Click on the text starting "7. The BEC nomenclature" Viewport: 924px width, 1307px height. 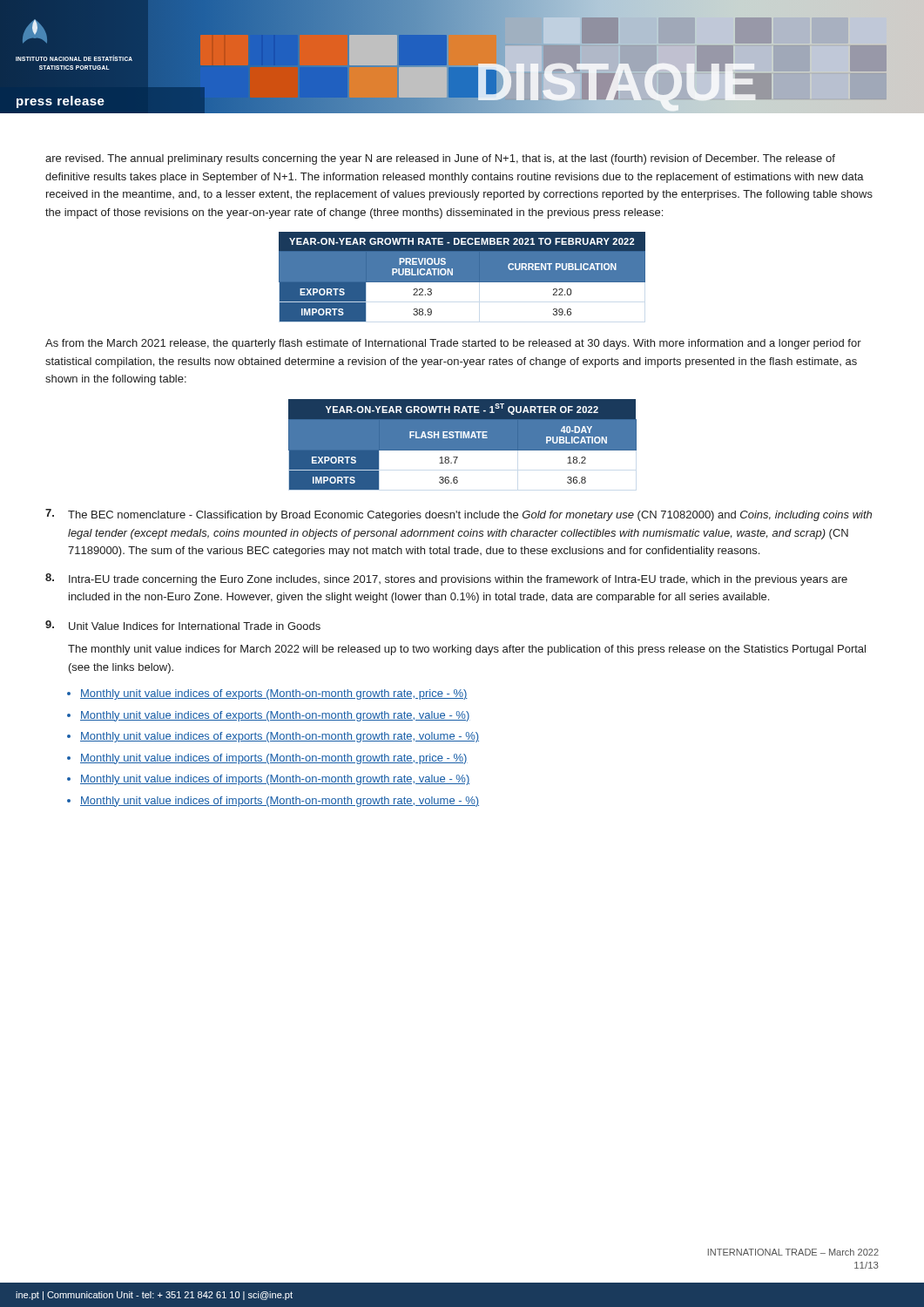(x=462, y=533)
